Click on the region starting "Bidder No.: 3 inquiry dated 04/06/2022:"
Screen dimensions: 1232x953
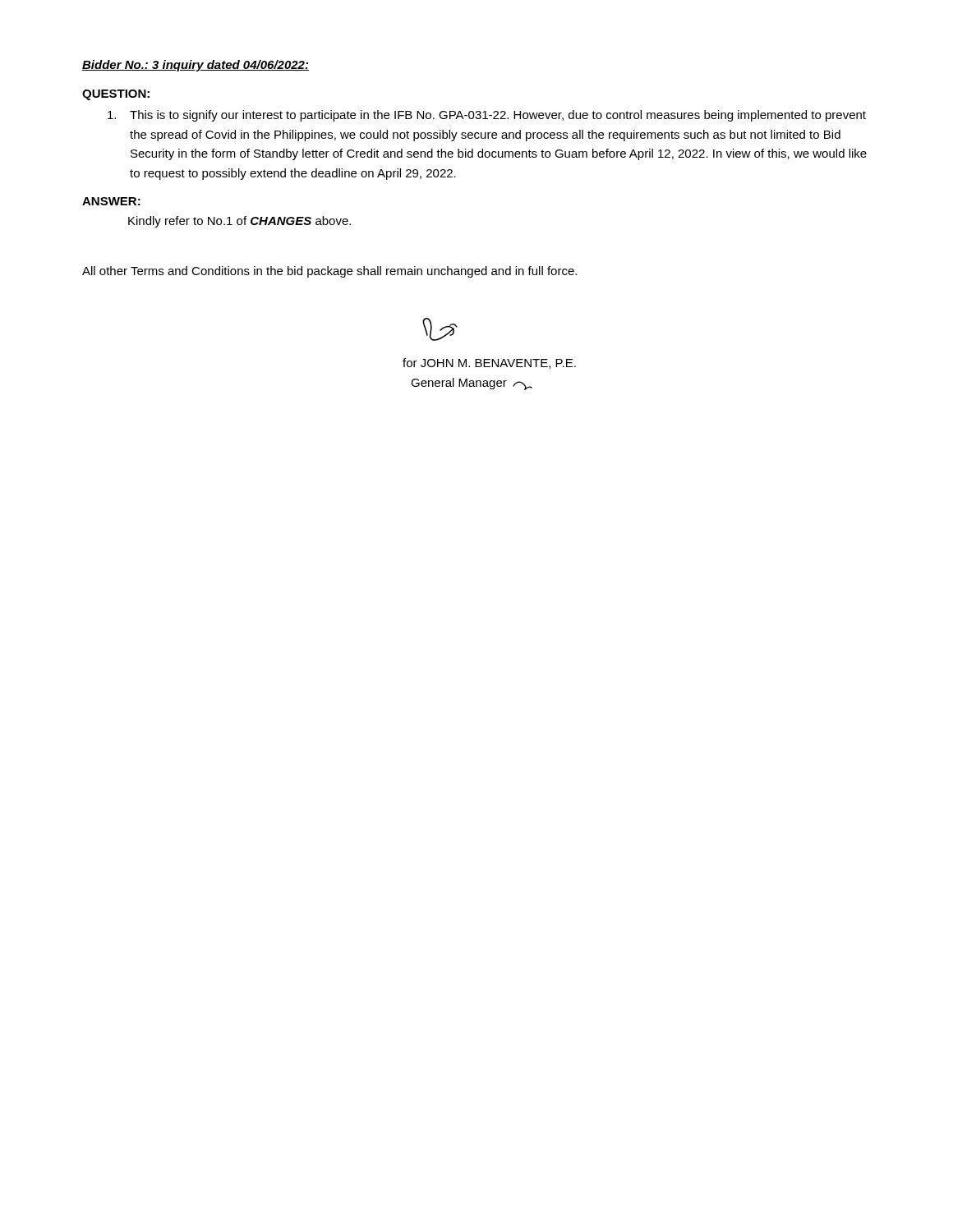196,64
